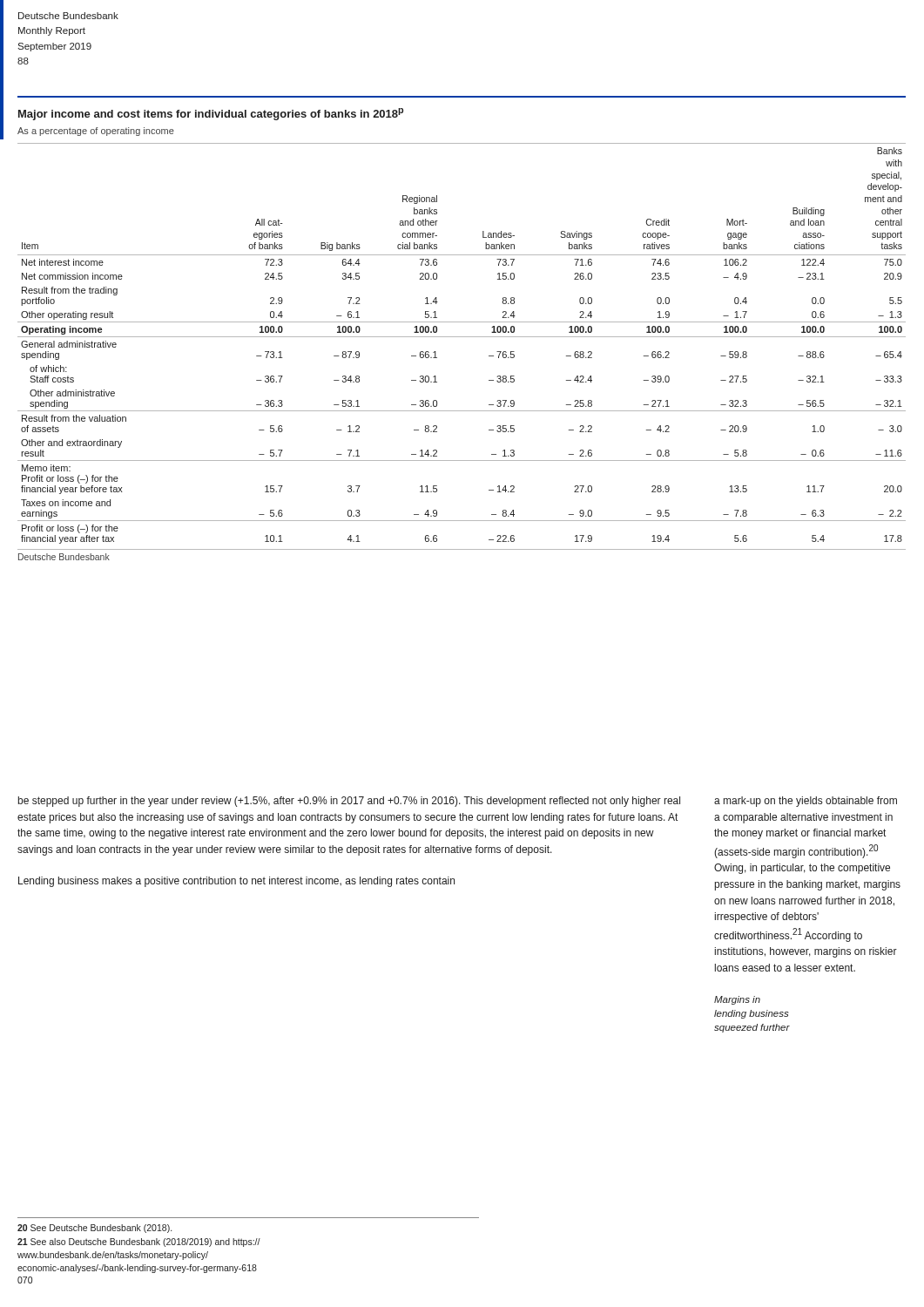Find "As a percentage of operating income" on this page
Image resolution: width=924 pixels, height=1307 pixels.
(96, 131)
